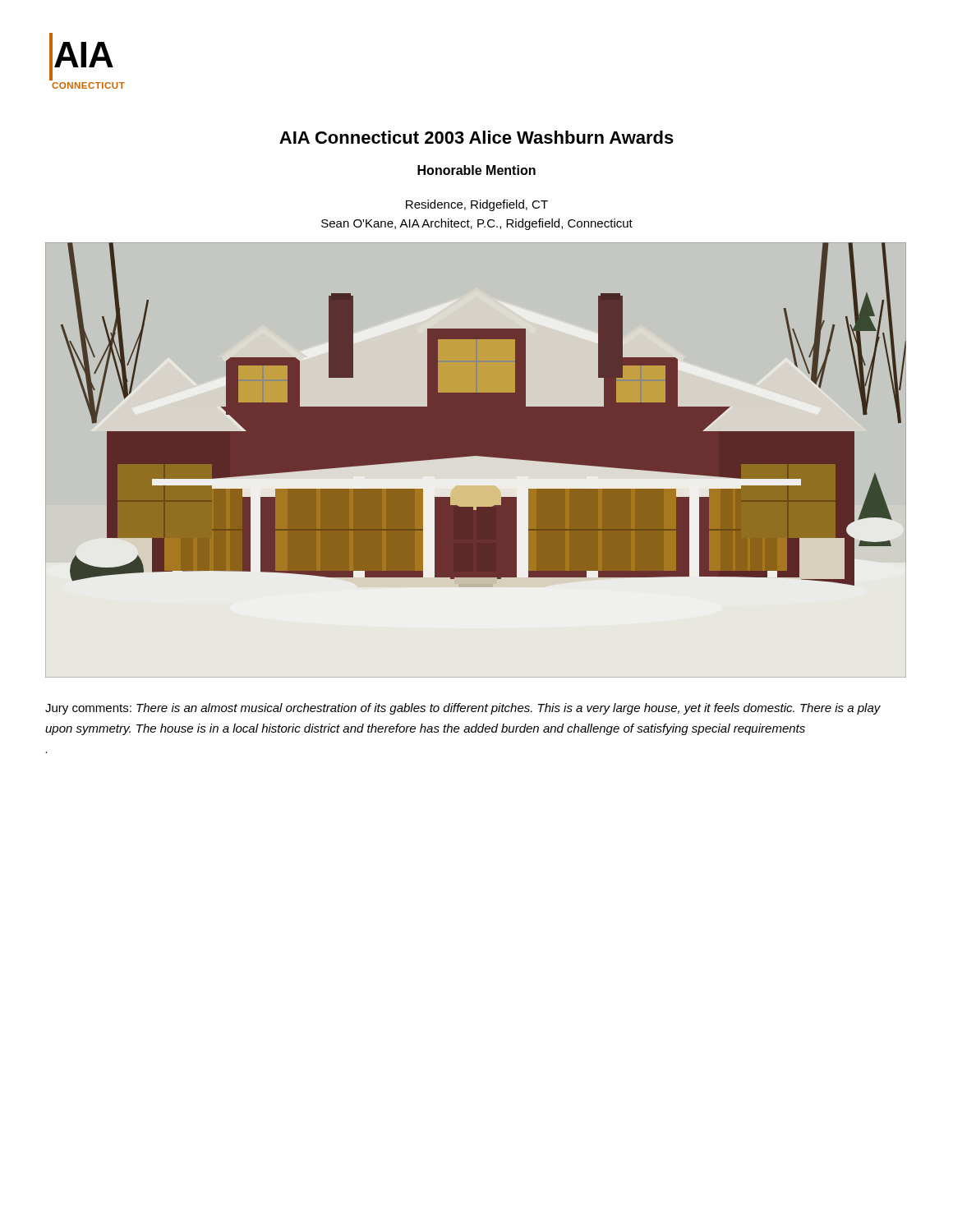
Task: Locate the text block that says "Residence, Ridgefield, CT Sean O'Kane, AIA Architect, P.C.,"
Action: [x=476, y=214]
